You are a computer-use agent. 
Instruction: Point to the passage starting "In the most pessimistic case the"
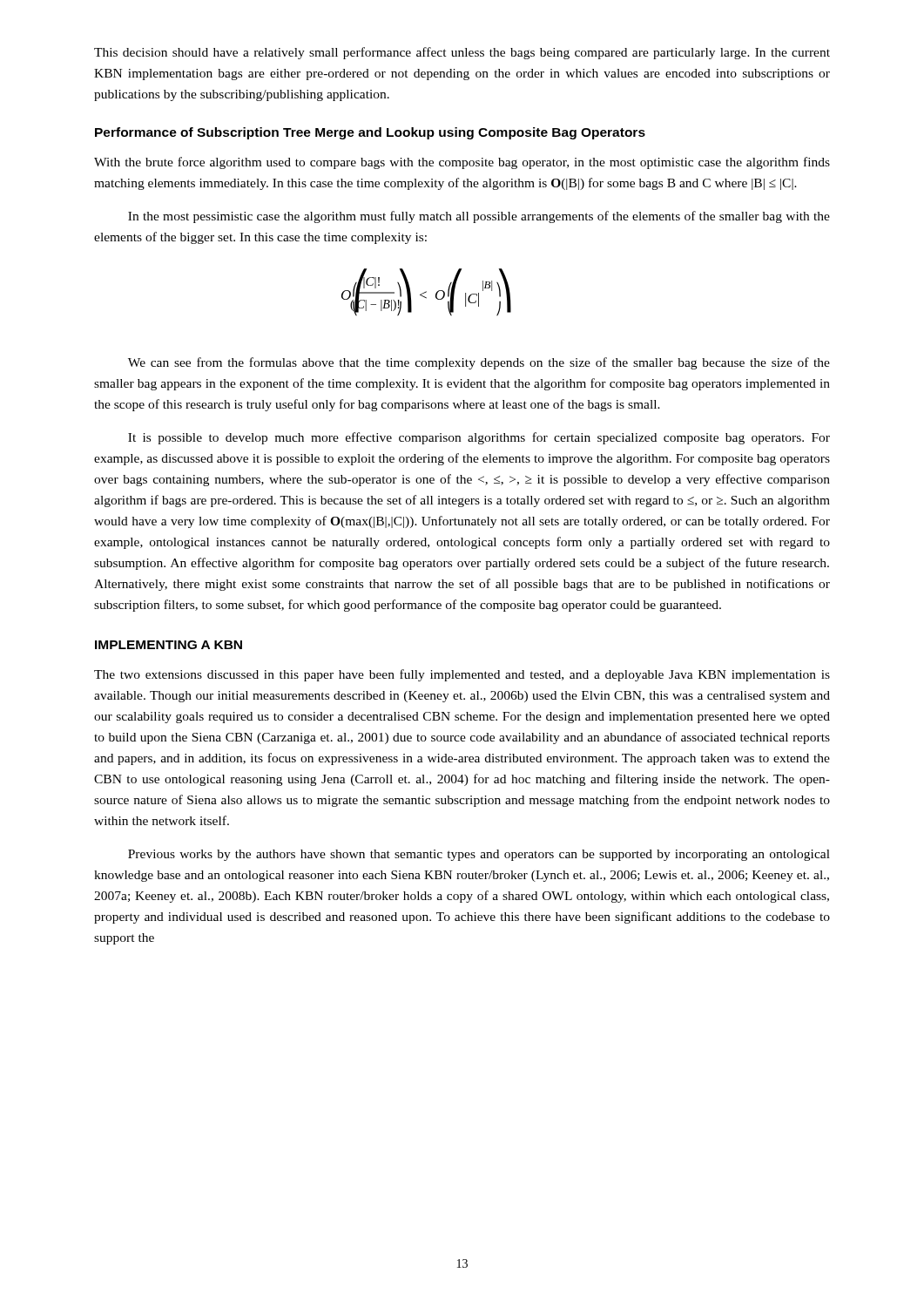pyautogui.click(x=462, y=227)
